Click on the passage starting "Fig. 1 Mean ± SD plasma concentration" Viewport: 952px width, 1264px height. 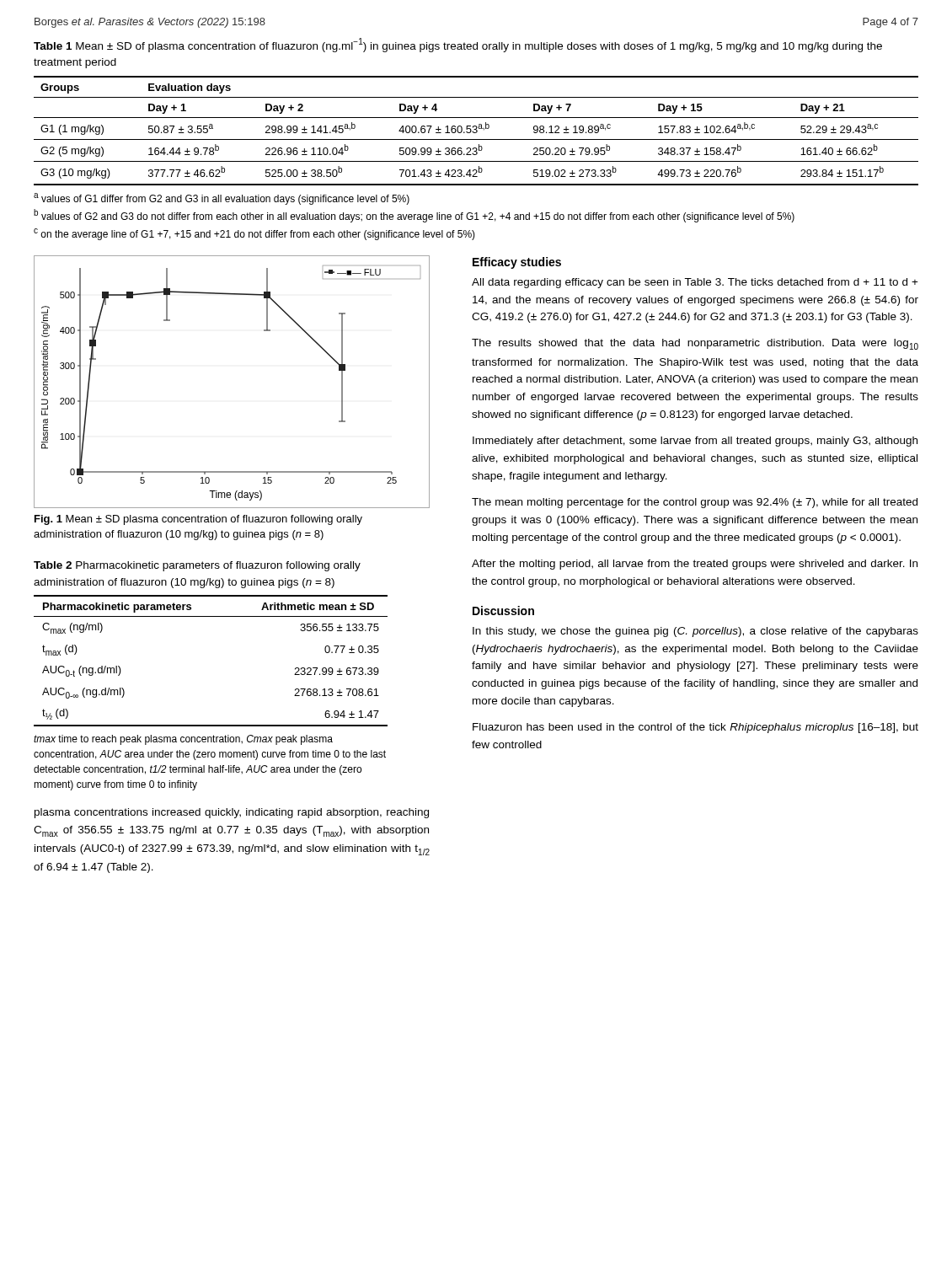198,526
